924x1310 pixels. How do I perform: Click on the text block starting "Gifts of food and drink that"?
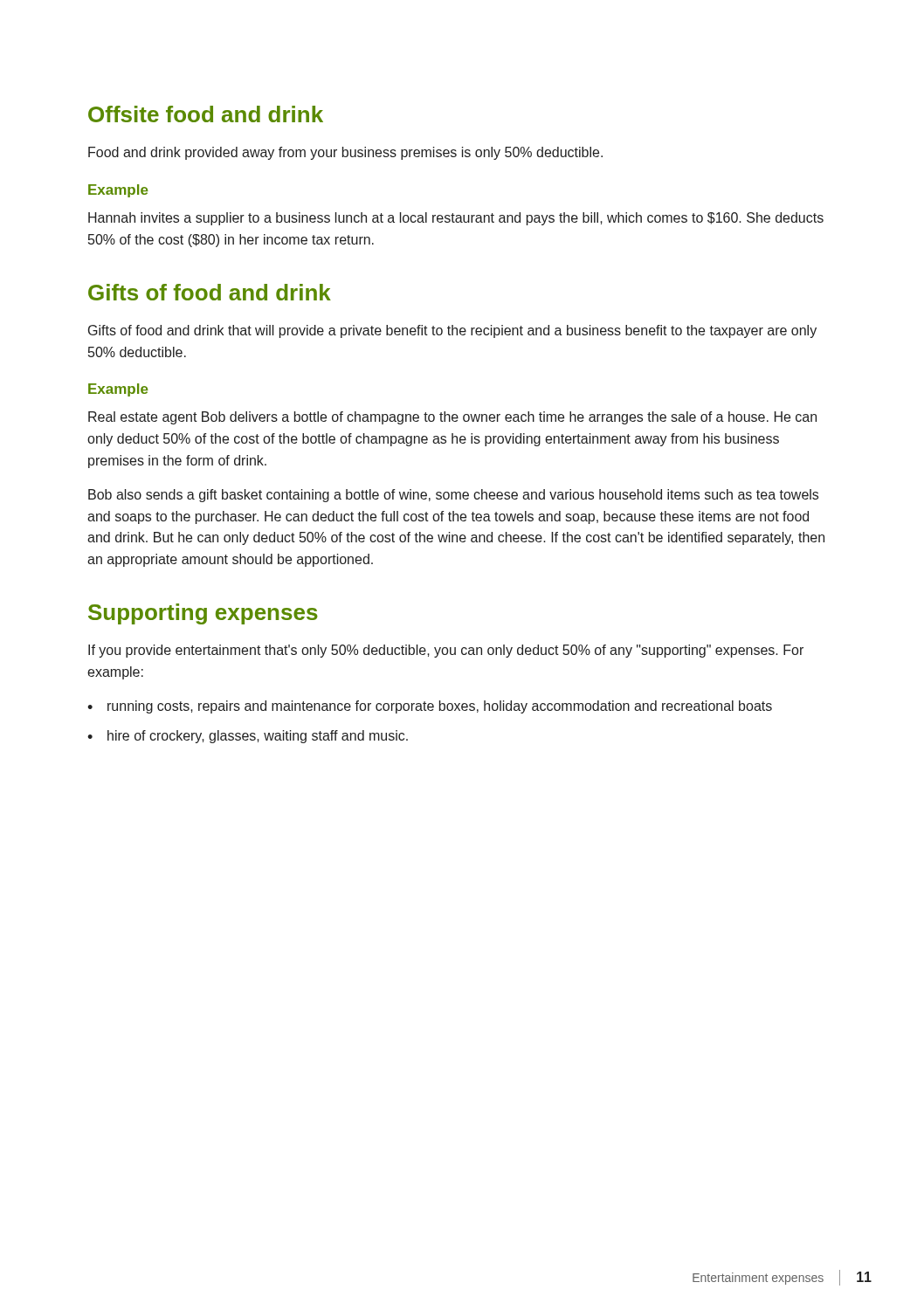pos(462,342)
